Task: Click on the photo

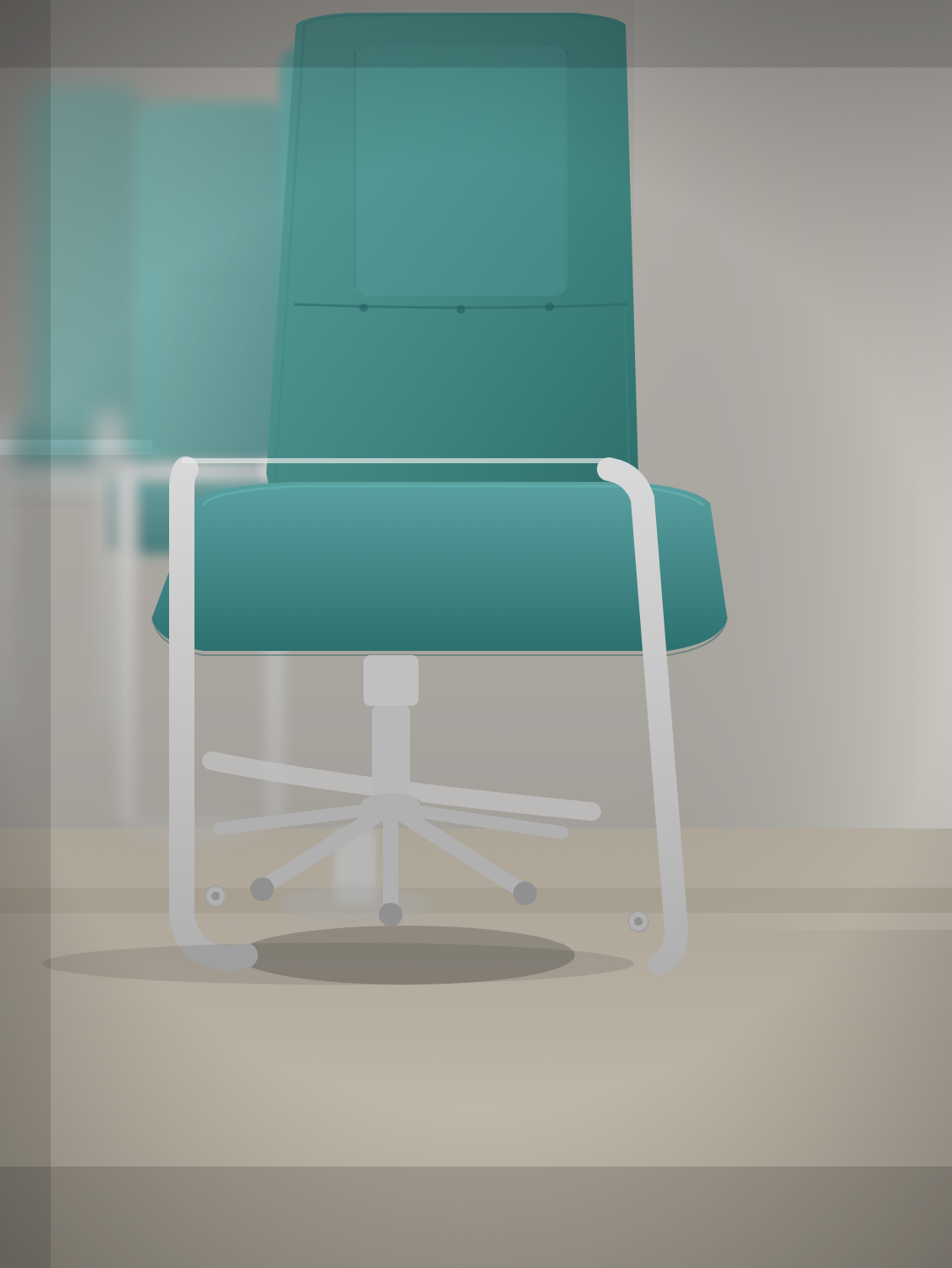Action: [x=476, y=634]
